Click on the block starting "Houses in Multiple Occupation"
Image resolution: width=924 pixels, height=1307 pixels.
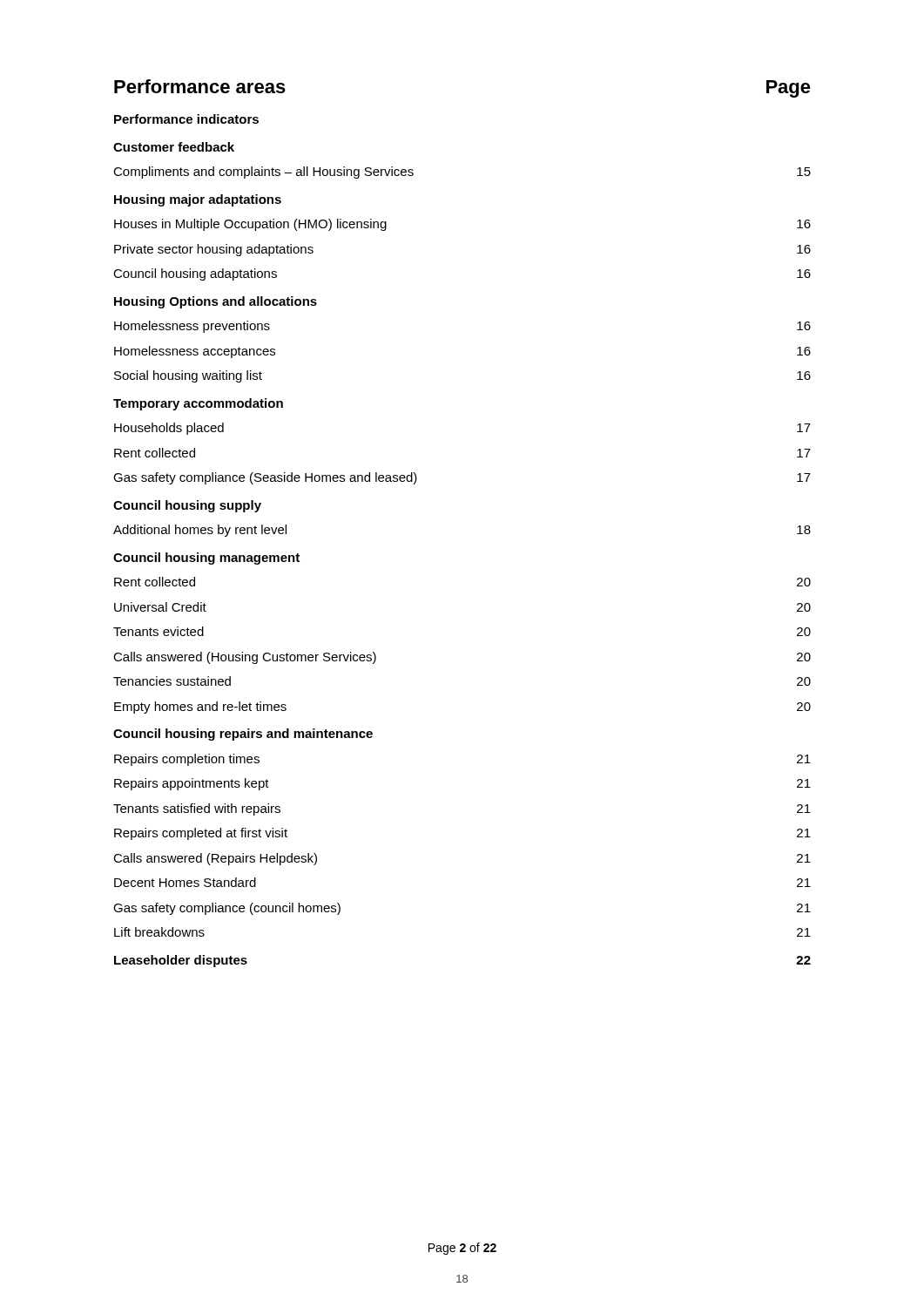(x=250, y=223)
